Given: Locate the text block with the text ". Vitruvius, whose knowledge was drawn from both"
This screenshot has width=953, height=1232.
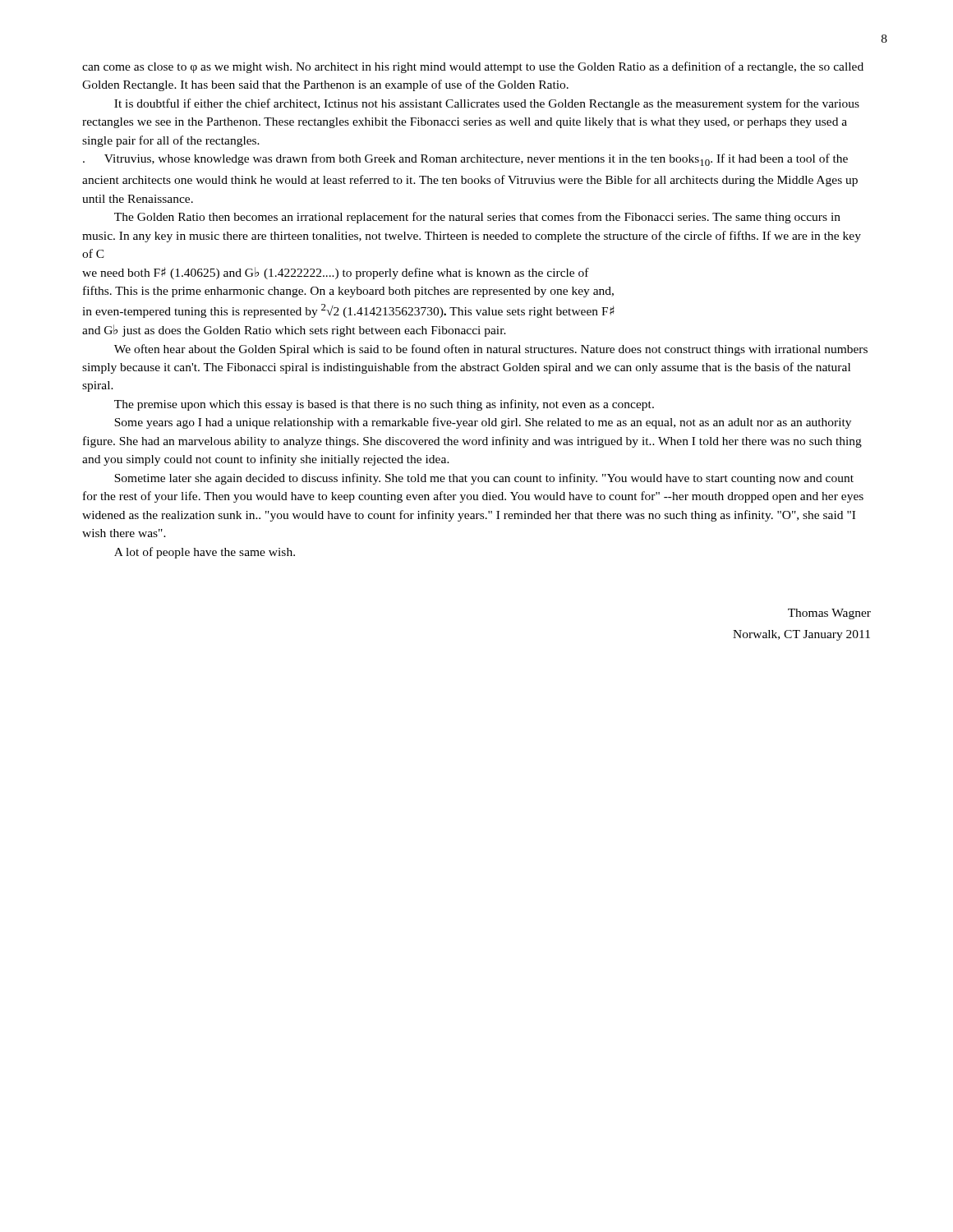Looking at the screenshot, I should (476, 179).
